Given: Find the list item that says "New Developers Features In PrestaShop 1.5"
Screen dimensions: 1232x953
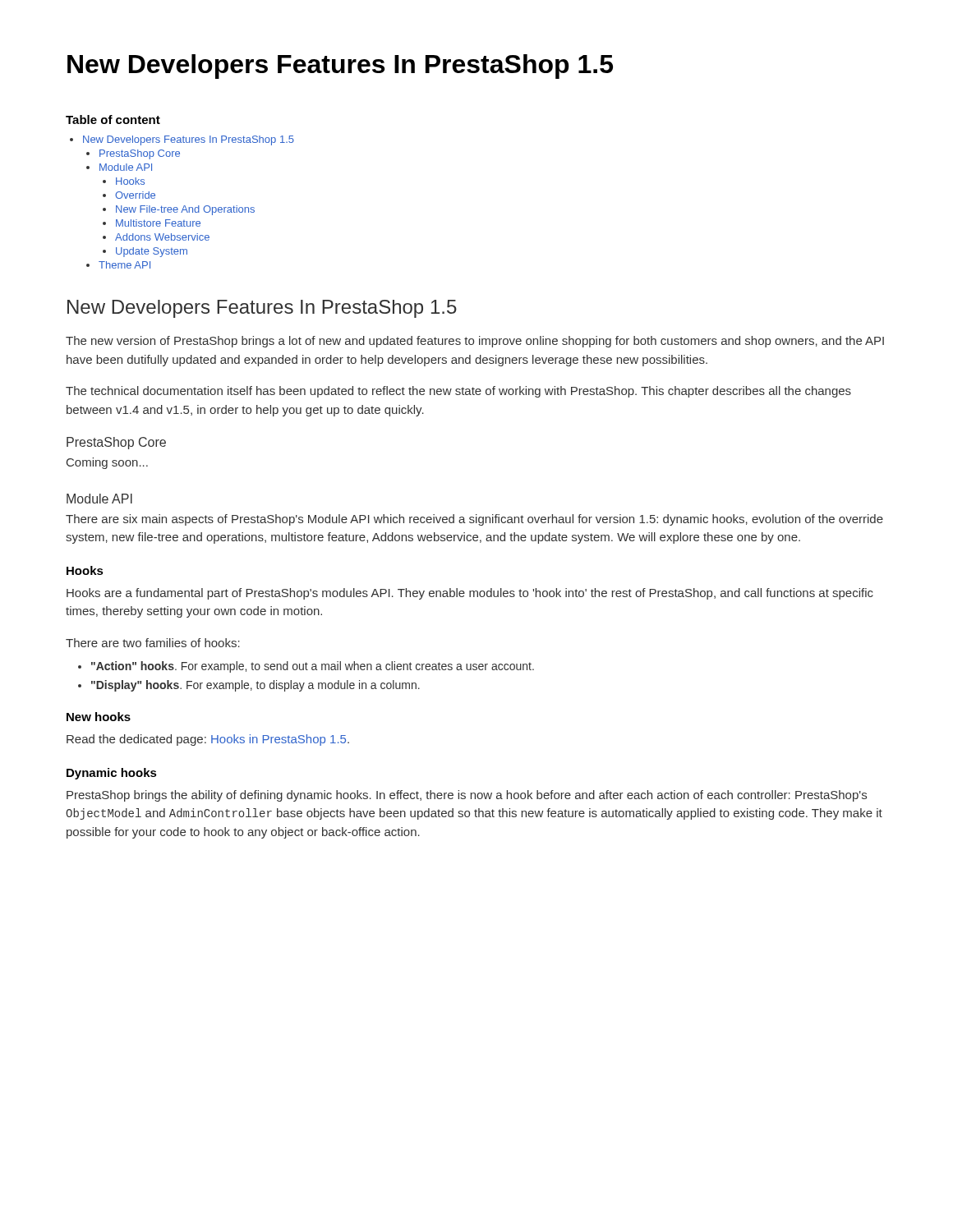Looking at the screenshot, I should [x=182, y=140].
